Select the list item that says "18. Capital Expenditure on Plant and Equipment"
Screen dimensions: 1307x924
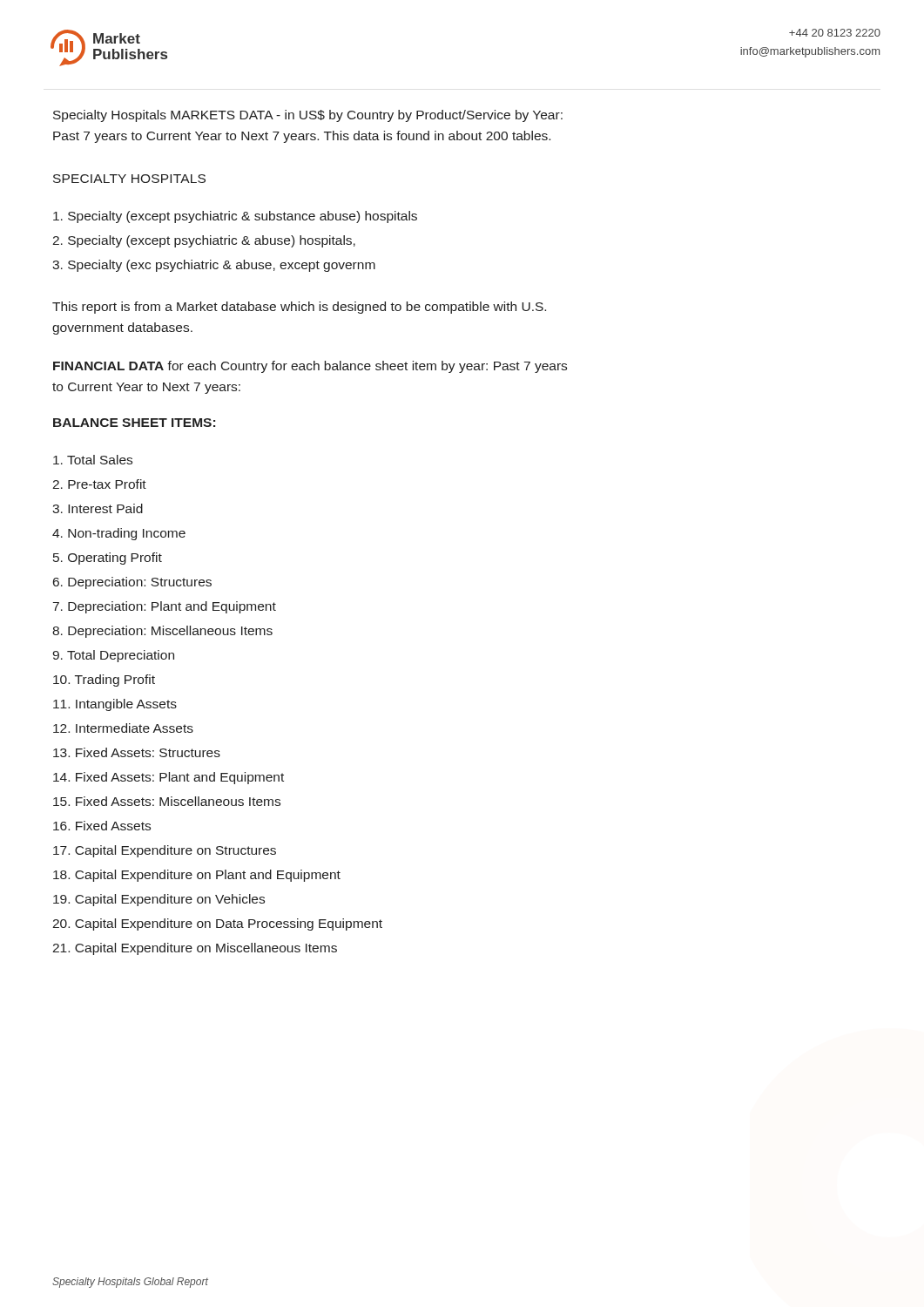196,875
